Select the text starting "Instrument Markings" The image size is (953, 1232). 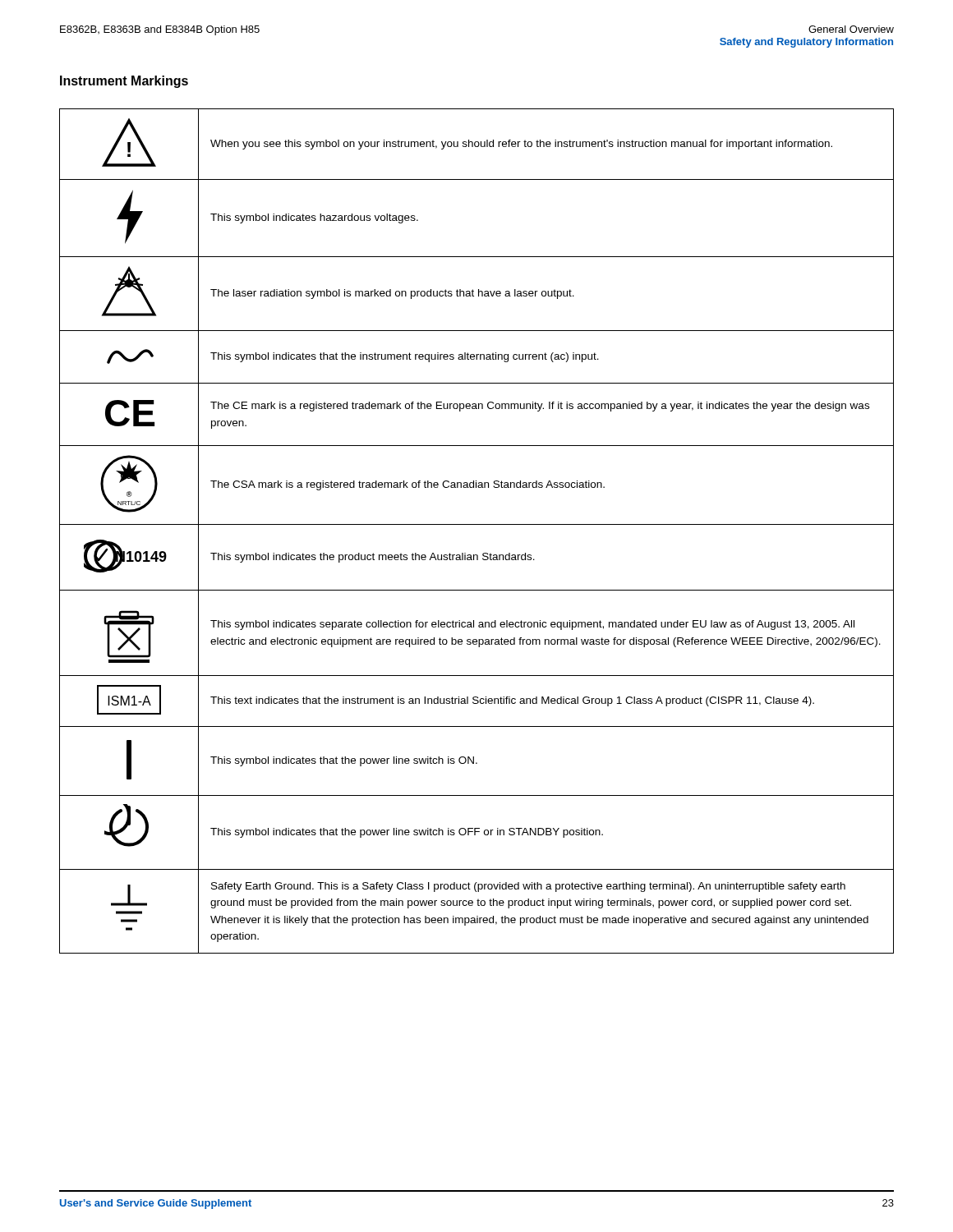click(x=124, y=81)
